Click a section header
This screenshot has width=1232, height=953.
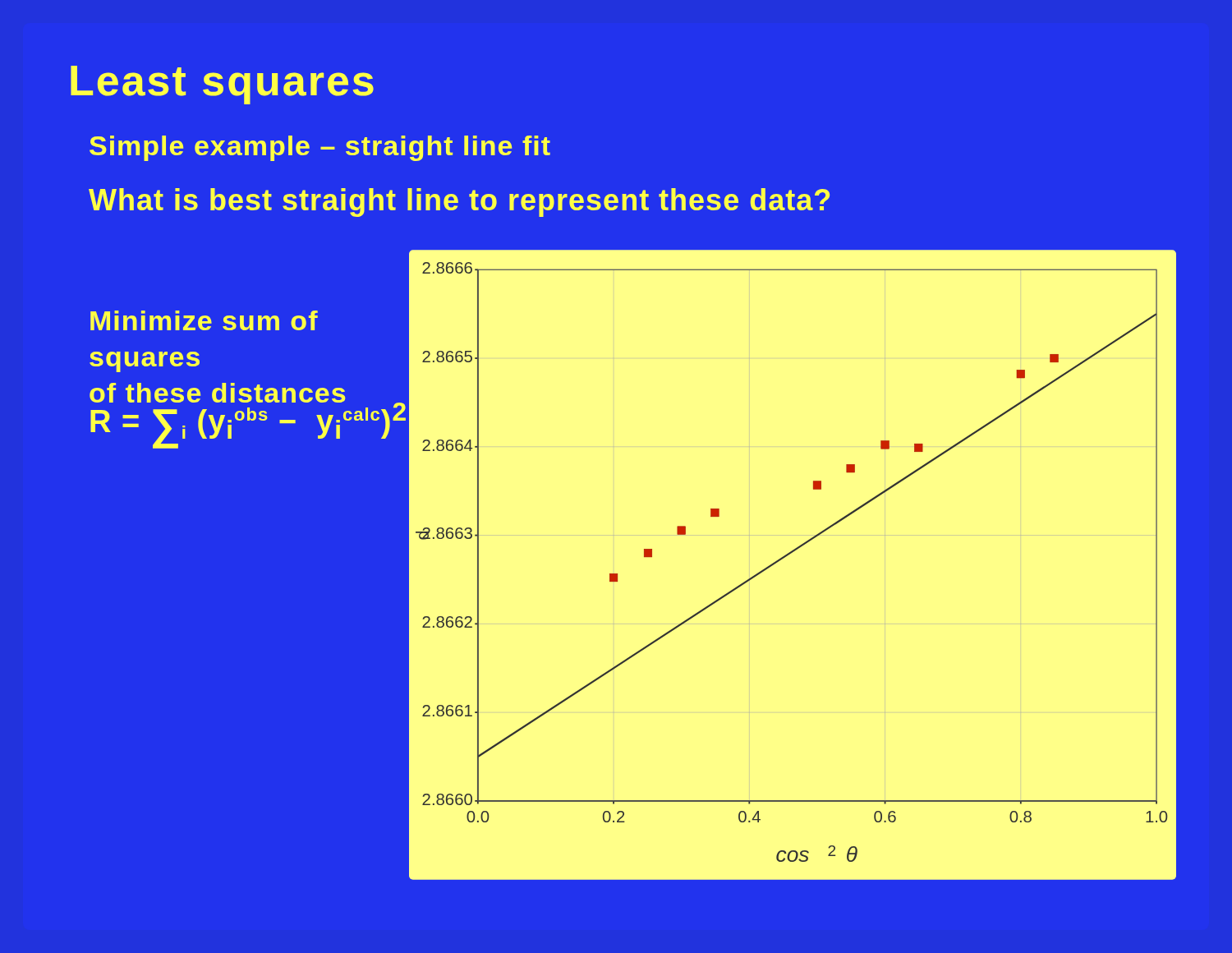click(320, 145)
